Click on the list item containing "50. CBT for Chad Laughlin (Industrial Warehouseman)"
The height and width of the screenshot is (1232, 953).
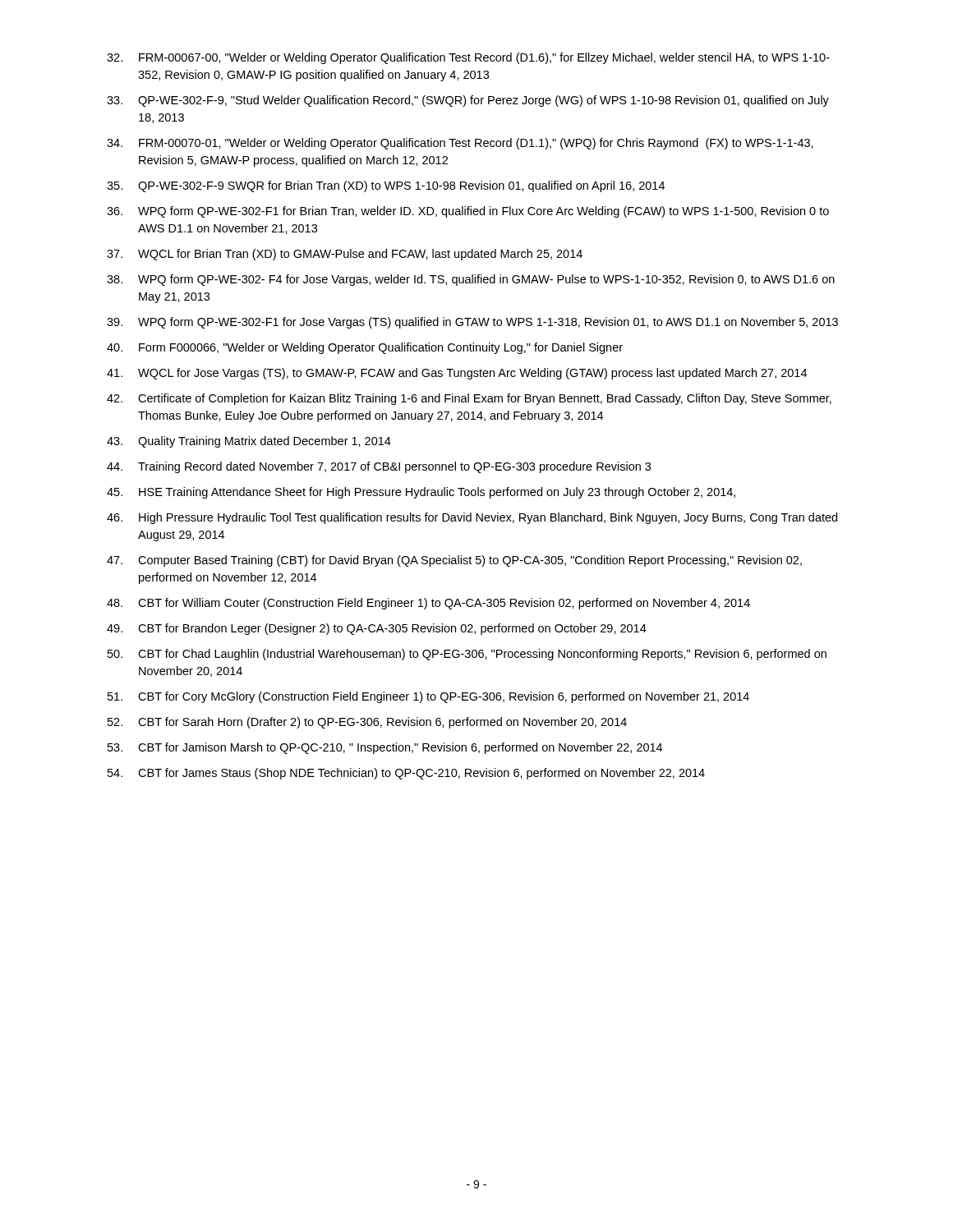476,663
